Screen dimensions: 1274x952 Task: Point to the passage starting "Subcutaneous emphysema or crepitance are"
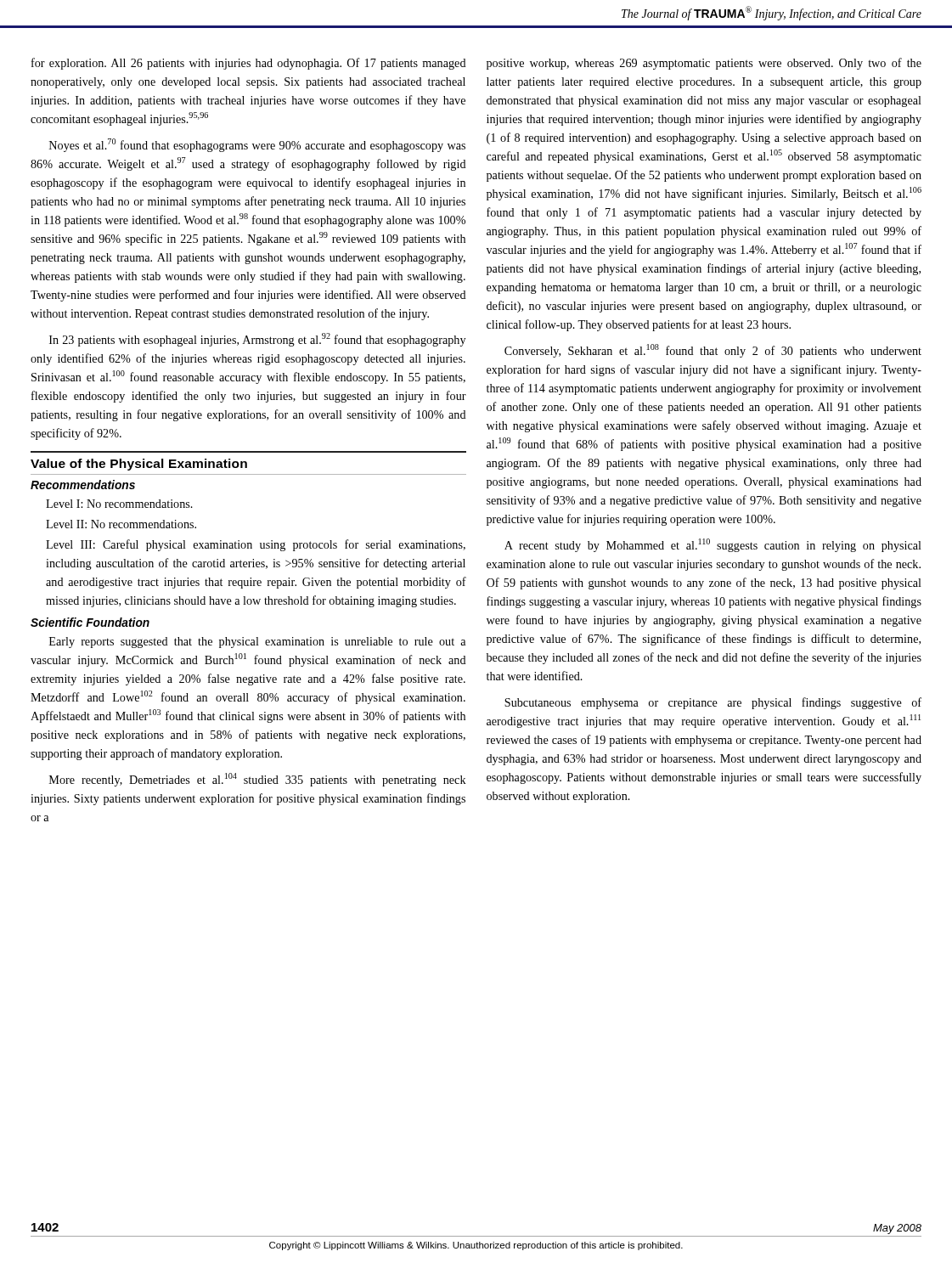click(x=704, y=749)
